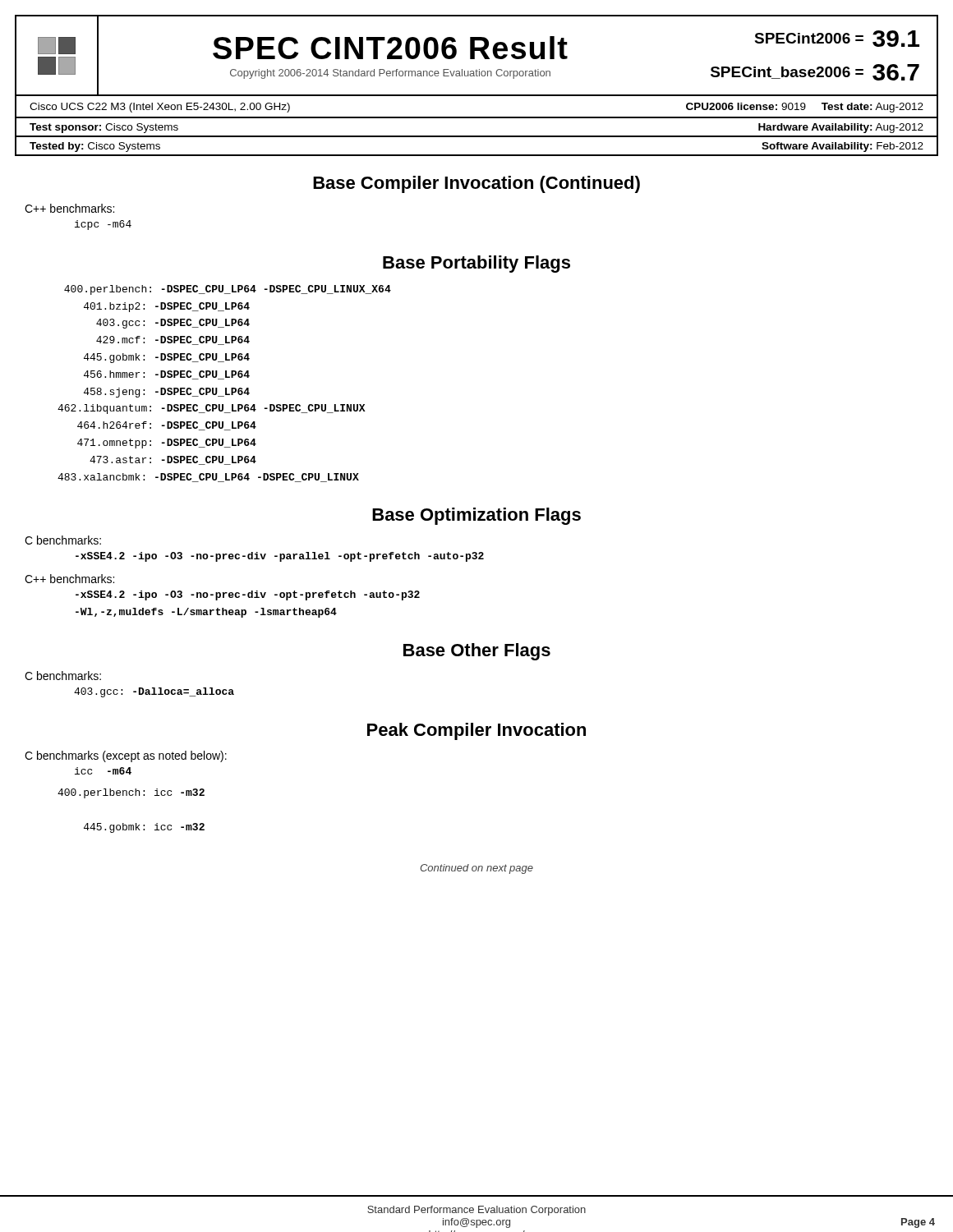Click on the text block that says "perlbench: -DSPEC_CPU_LP64 -DSPEC_CPU_LINUX_X64 401.bzip2: -DSPEC_CPU_LP64 403.gcc: -DSPEC_CPU_LP64 429.mcf:"

click(224, 383)
